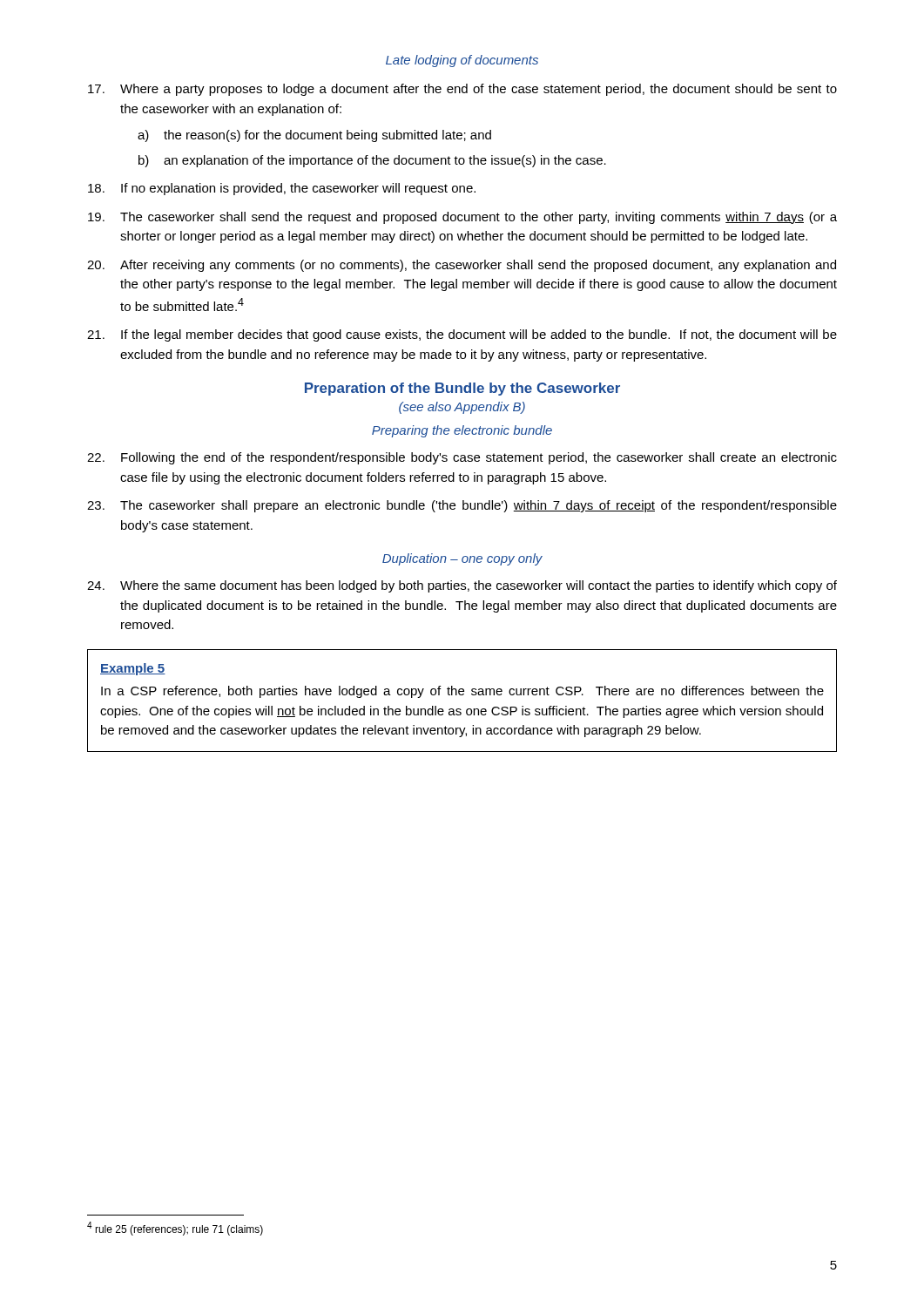Screen dimensions: 1307x924
Task: Locate the section header with the text "Preparing the electronic bundle"
Action: (462, 430)
